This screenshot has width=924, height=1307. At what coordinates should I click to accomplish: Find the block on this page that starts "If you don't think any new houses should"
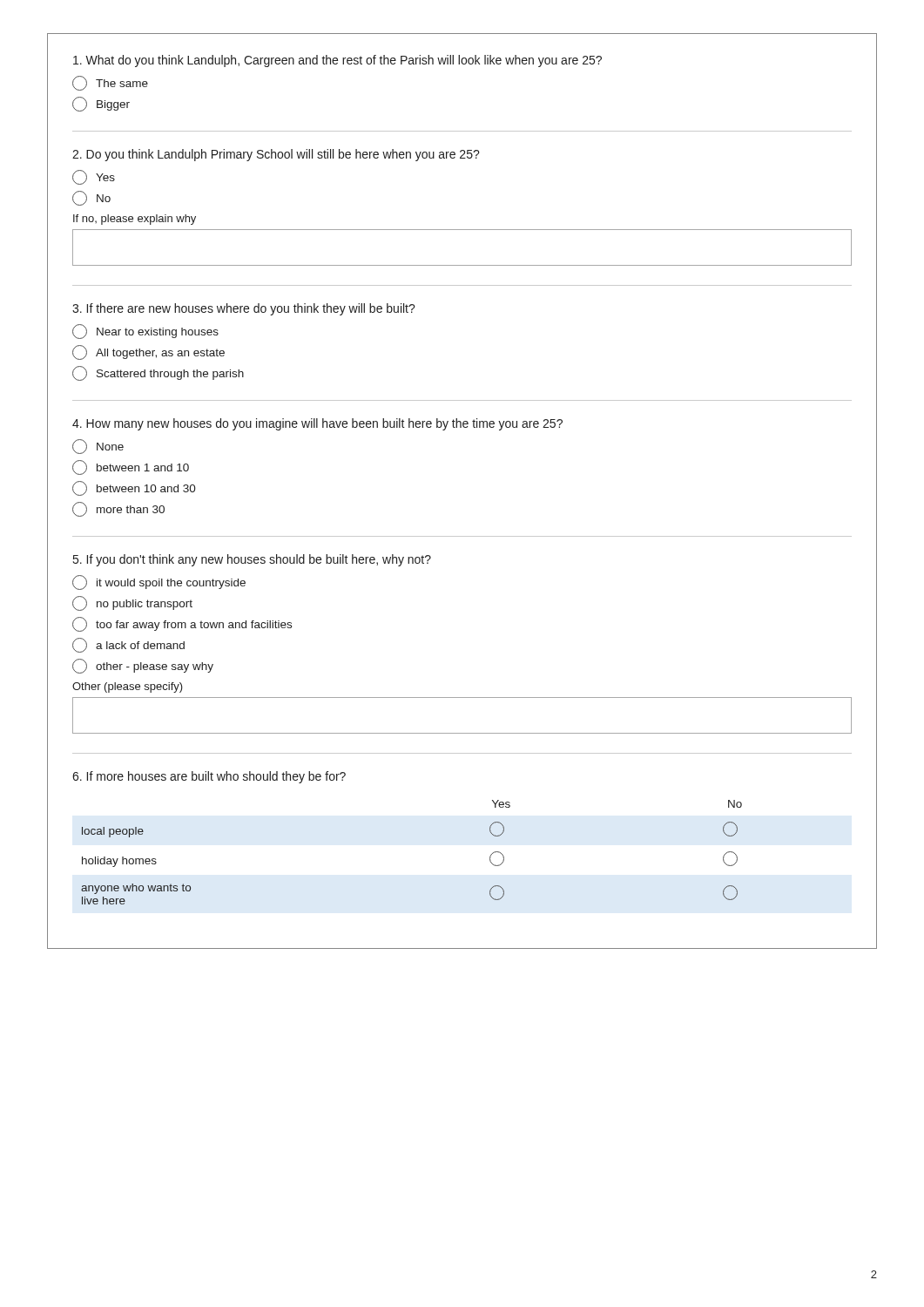(252, 559)
